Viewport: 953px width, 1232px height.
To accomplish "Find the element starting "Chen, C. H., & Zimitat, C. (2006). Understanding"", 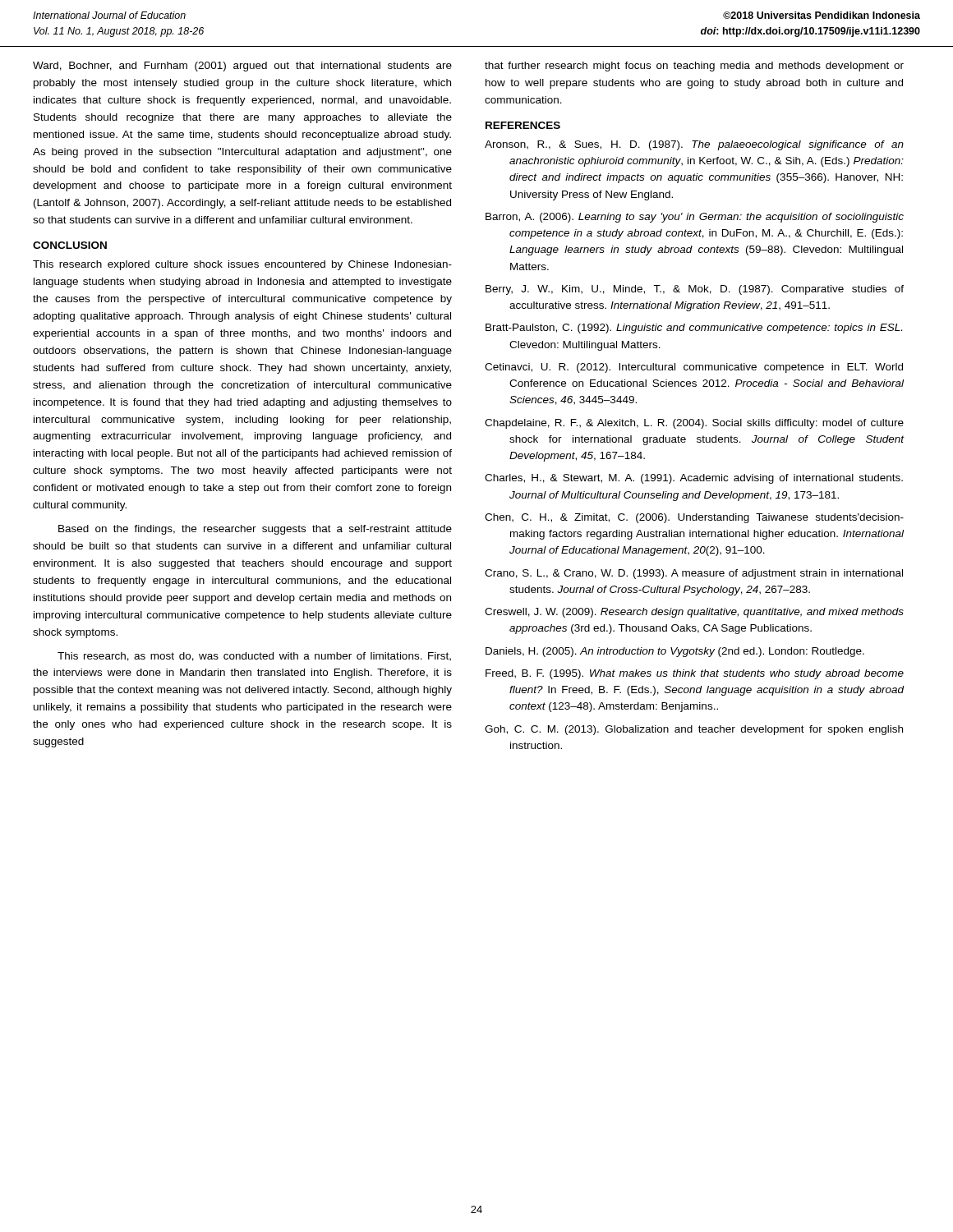I will pos(694,533).
